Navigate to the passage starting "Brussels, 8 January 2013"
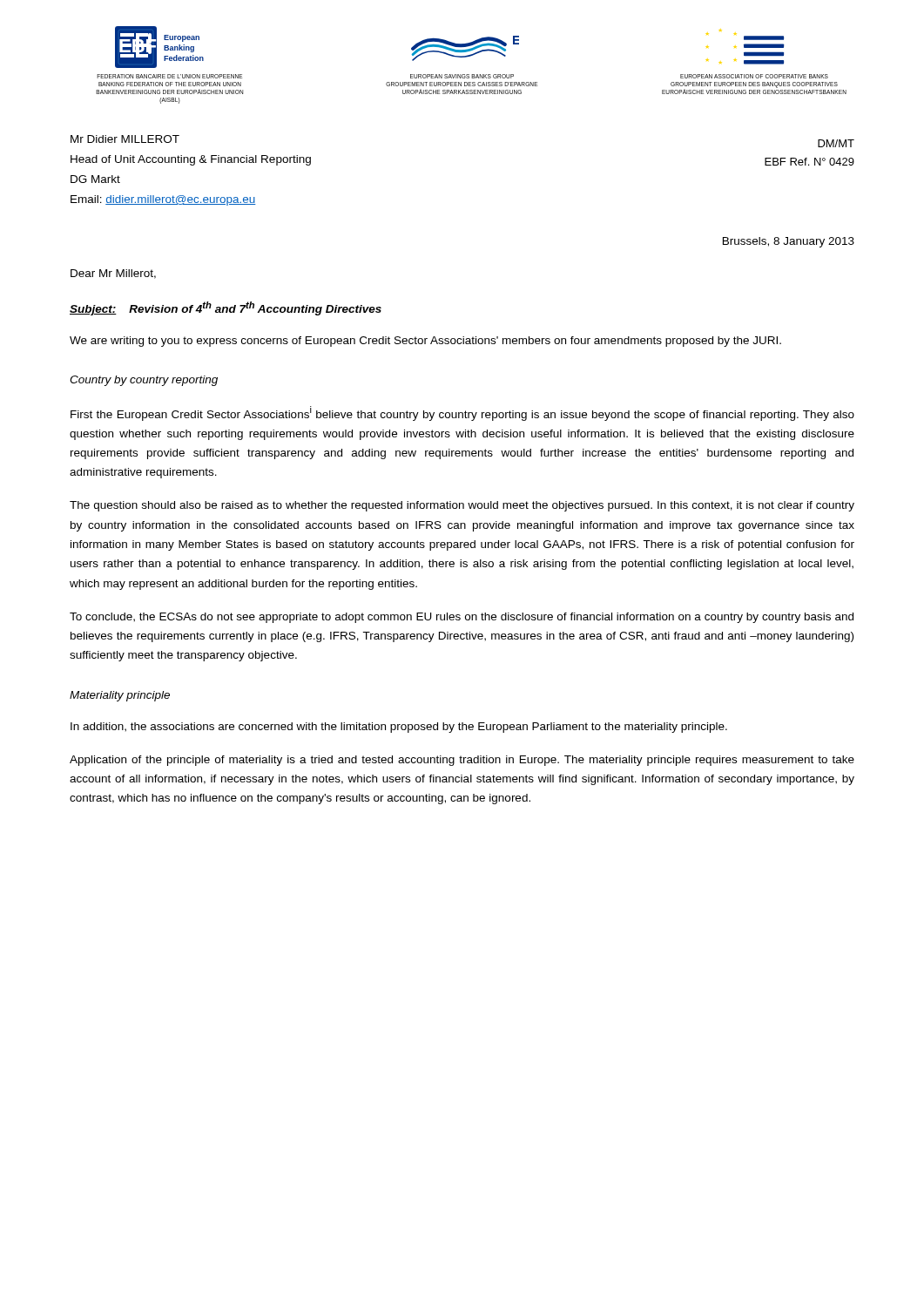The image size is (924, 1307). [788, 241]
